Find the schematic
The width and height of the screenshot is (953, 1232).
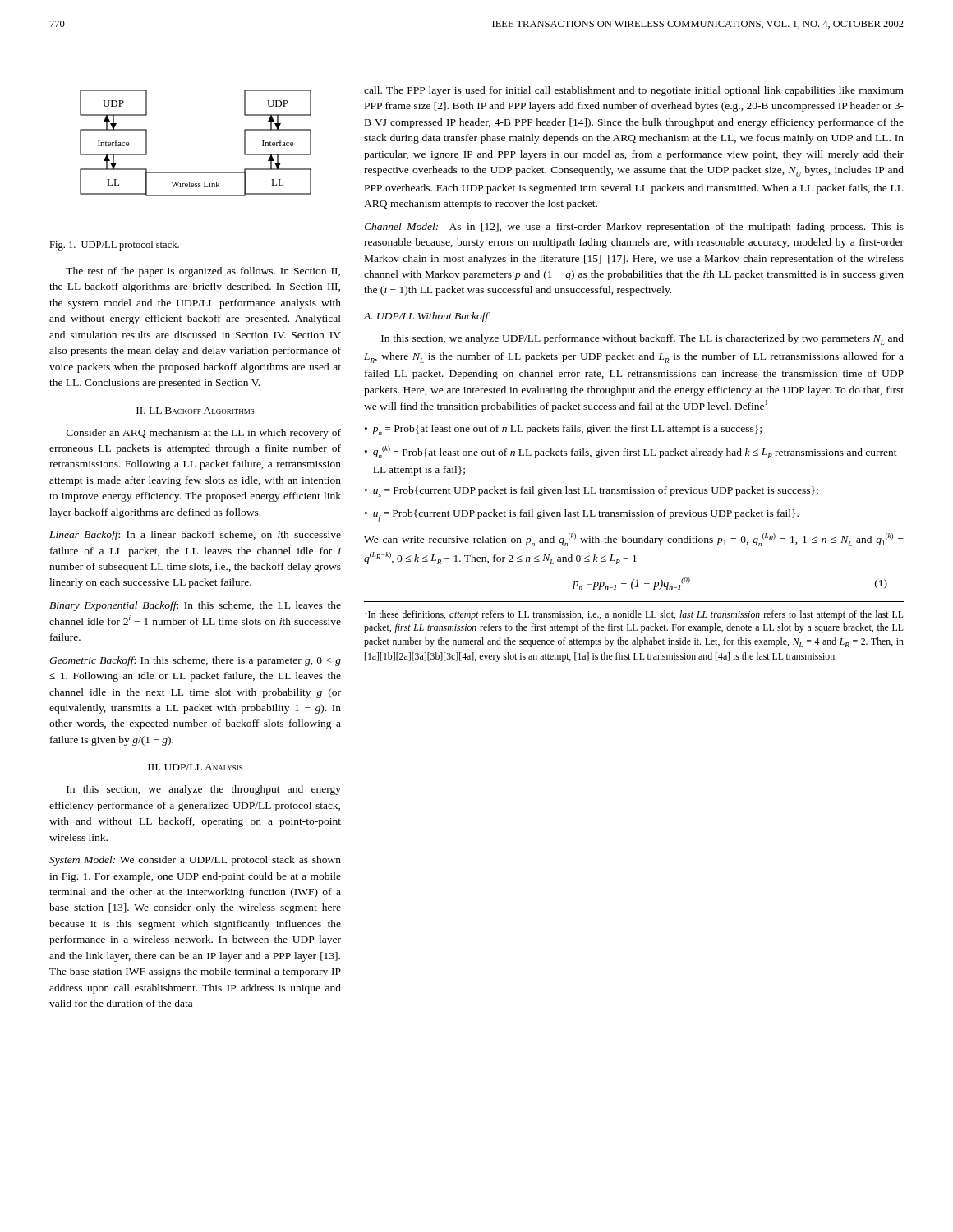pos(195,158)
